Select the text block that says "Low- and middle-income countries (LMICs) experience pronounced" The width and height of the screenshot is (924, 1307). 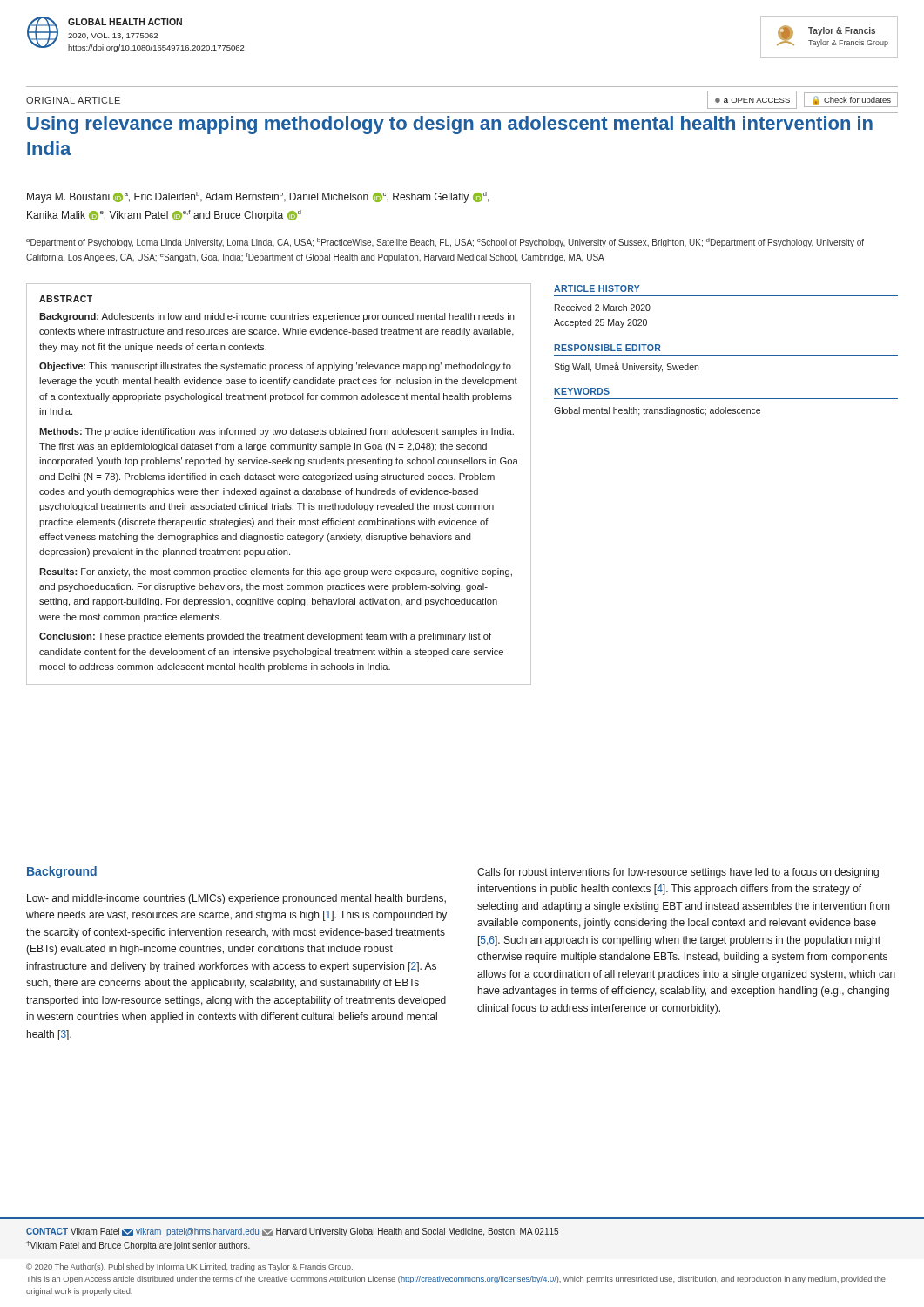pos(237,966)
